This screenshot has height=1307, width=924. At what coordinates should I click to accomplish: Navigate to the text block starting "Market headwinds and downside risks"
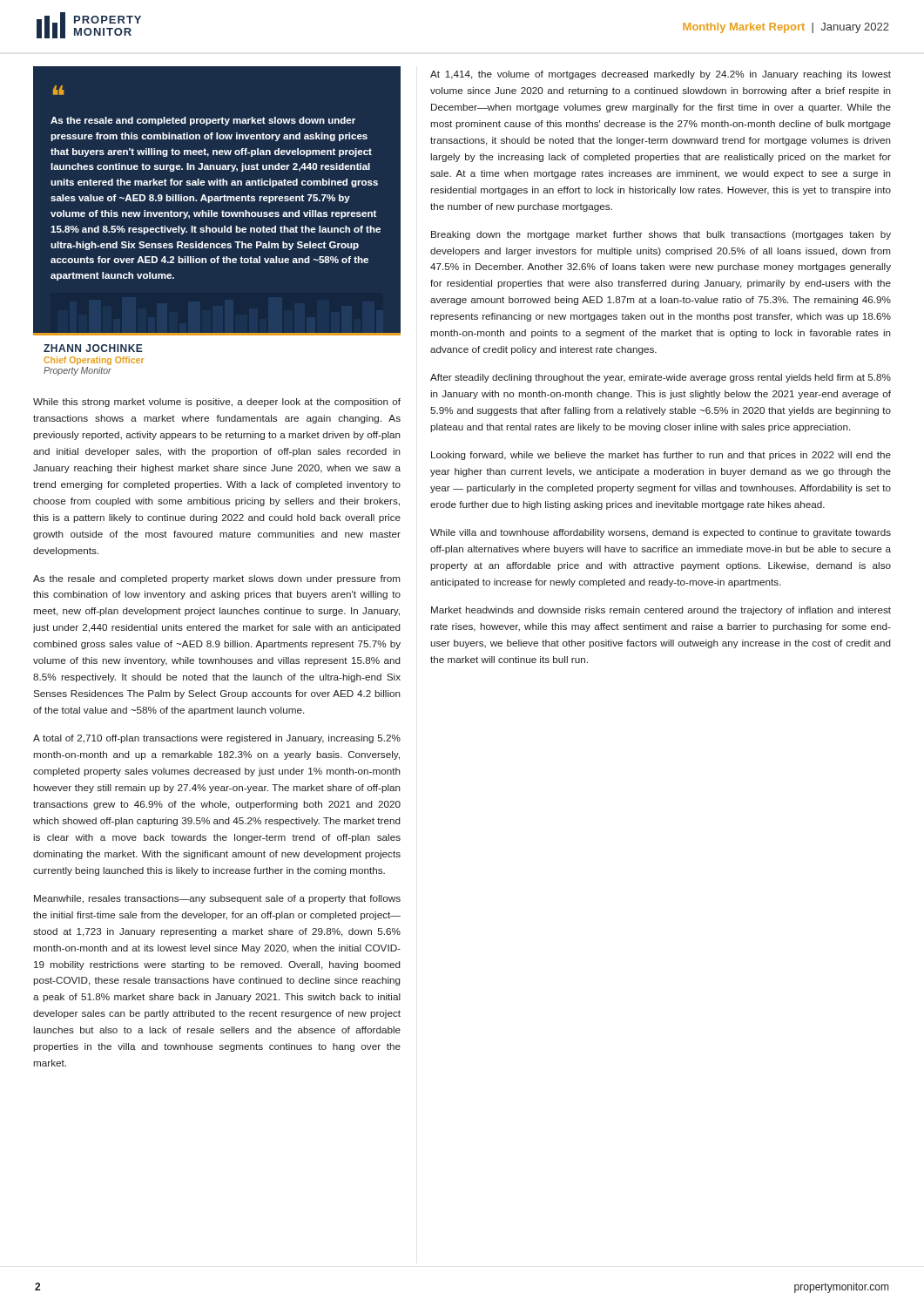661,634
